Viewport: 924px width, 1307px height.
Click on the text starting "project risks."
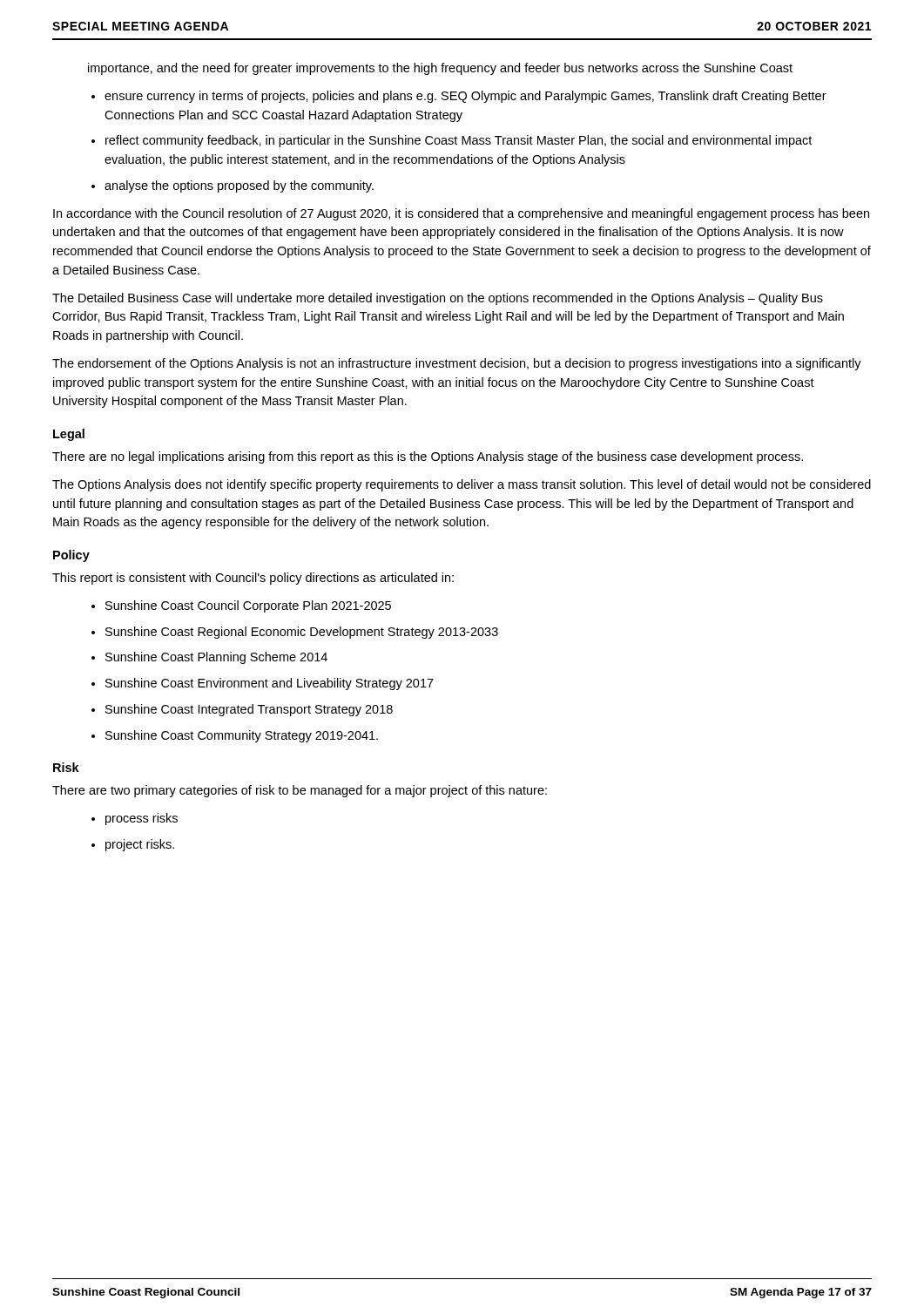click(140, 844)
